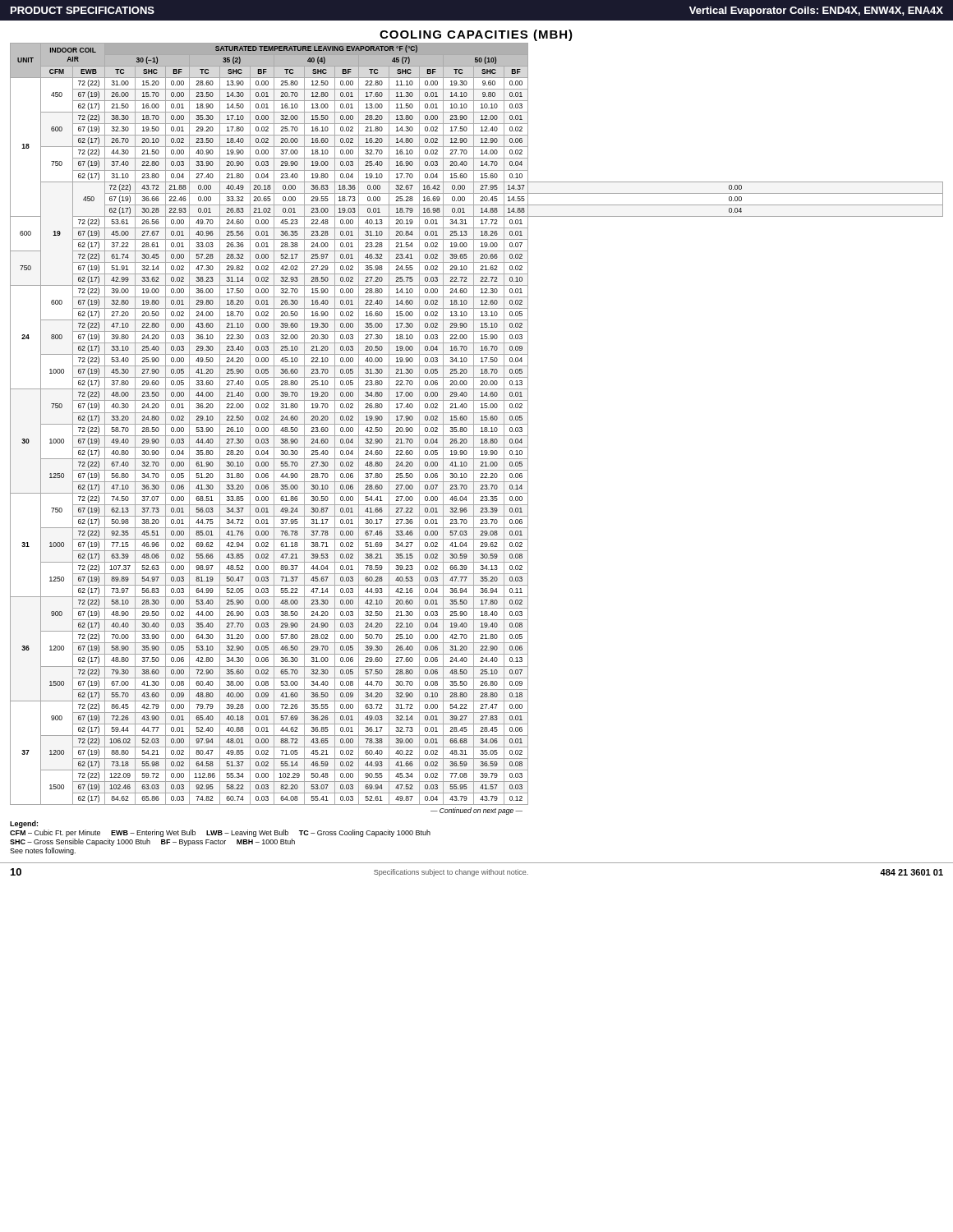Locate the text "COOLING CAPACITIES (MBH)"

[476, 34]
